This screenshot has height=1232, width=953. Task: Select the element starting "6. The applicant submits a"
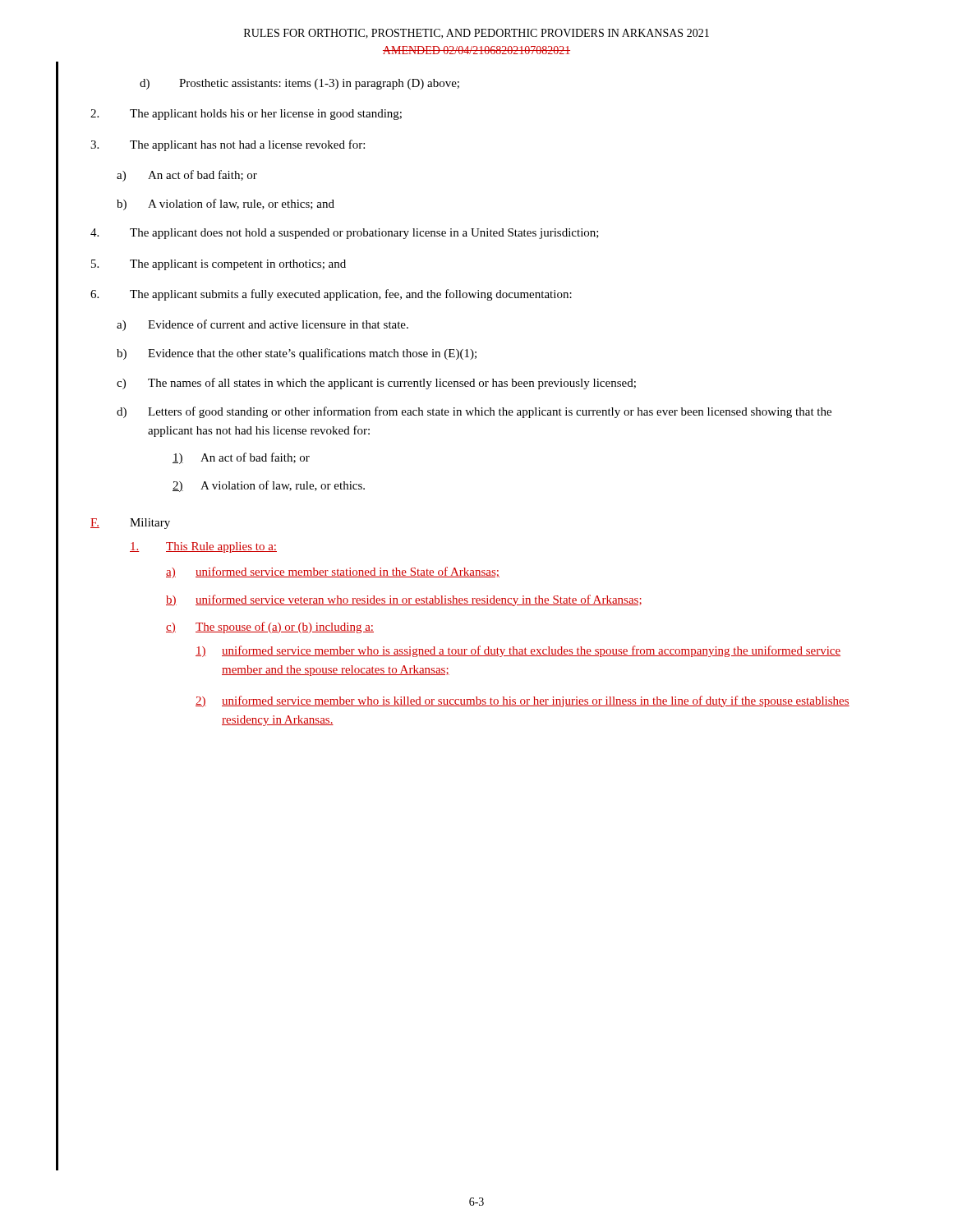click(485, 294)
